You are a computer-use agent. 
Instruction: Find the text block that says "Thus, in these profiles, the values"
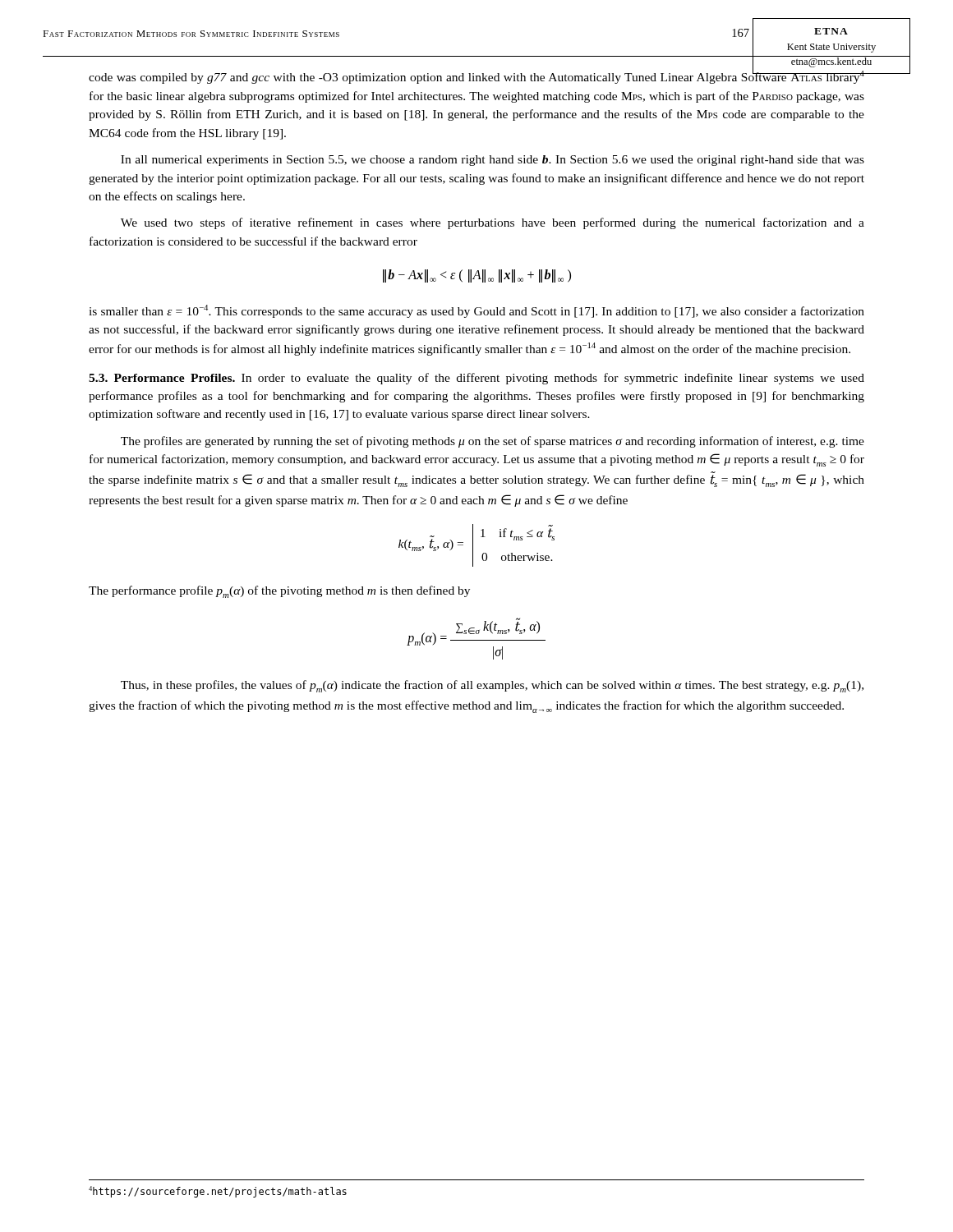(476, 696)
